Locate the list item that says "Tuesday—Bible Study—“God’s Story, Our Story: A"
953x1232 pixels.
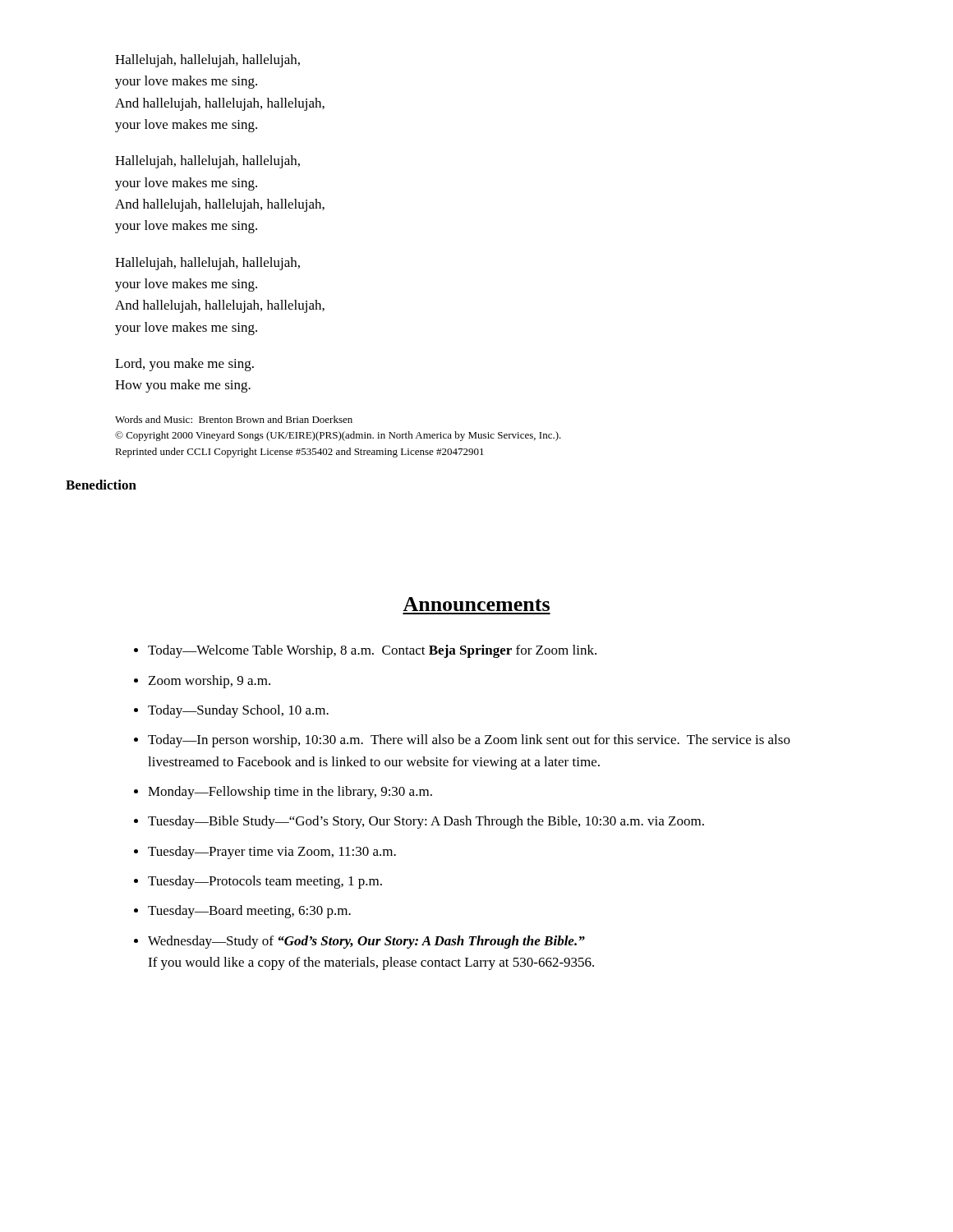pyautogui.click(x=426, y=821)
